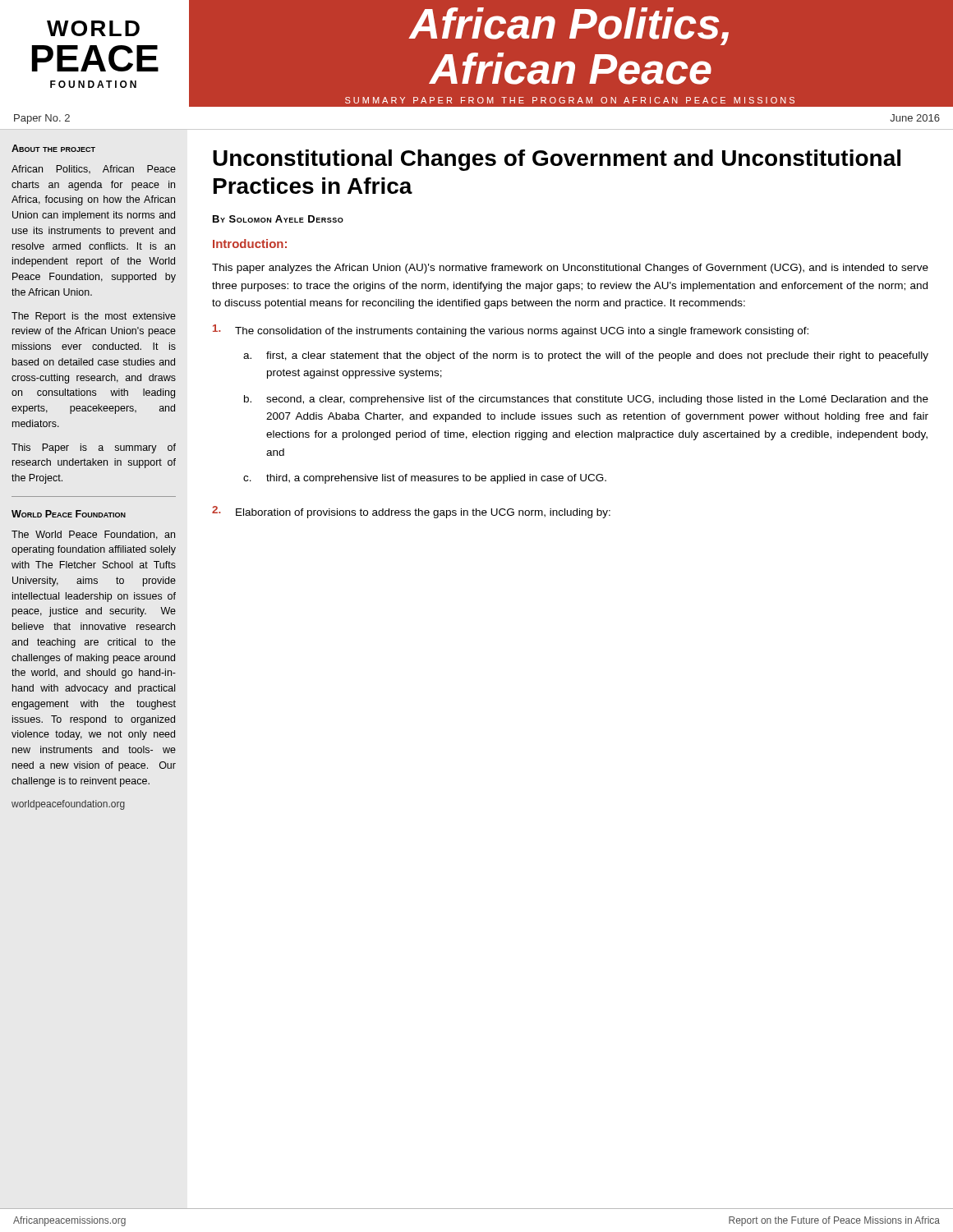
Task: Point to the text block starting "2. Elaboration of provisions to address the gaps"
Action: (570, 512)
